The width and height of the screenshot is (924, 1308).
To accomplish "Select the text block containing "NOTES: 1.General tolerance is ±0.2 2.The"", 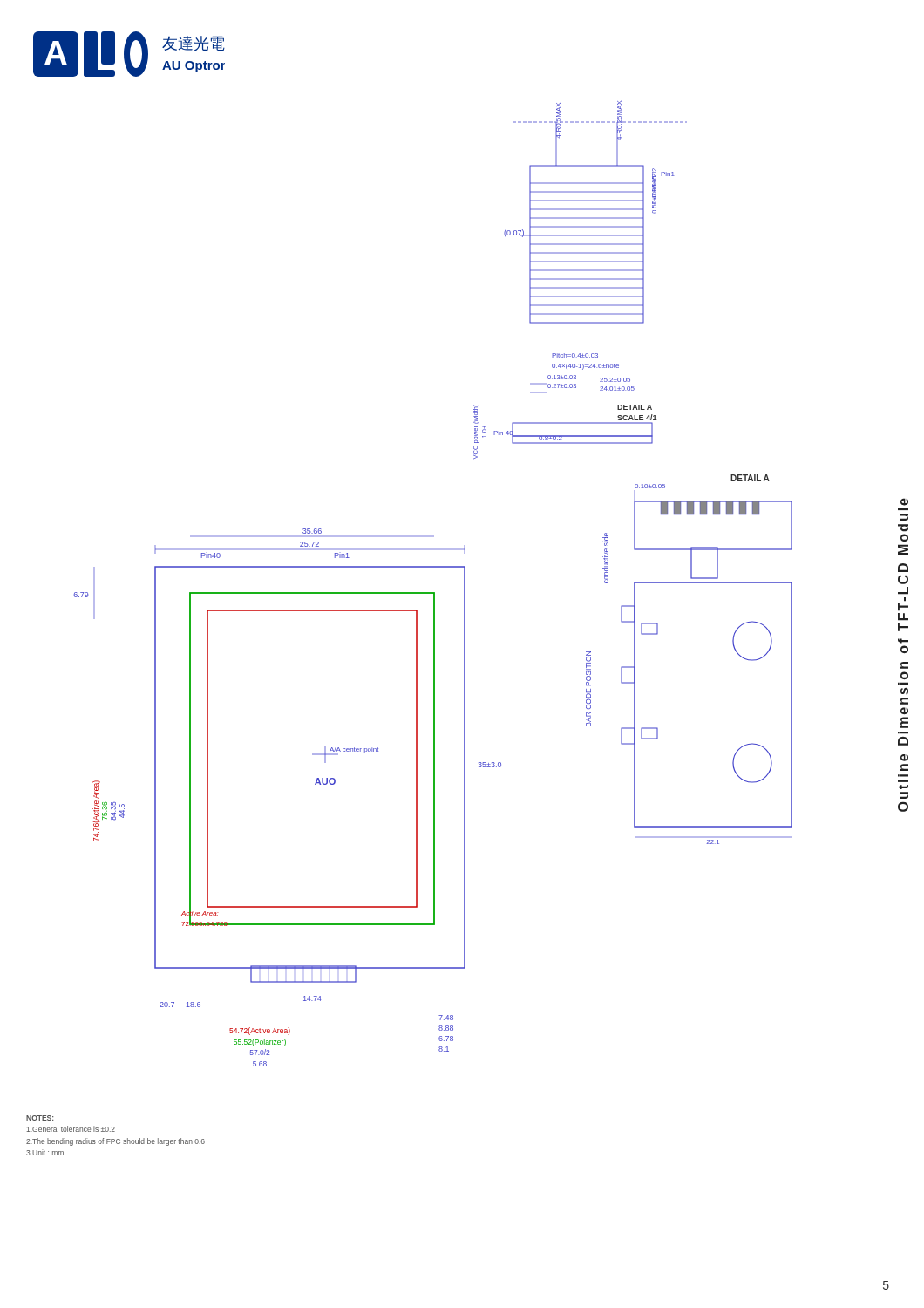I will [x=116, y=1135].
